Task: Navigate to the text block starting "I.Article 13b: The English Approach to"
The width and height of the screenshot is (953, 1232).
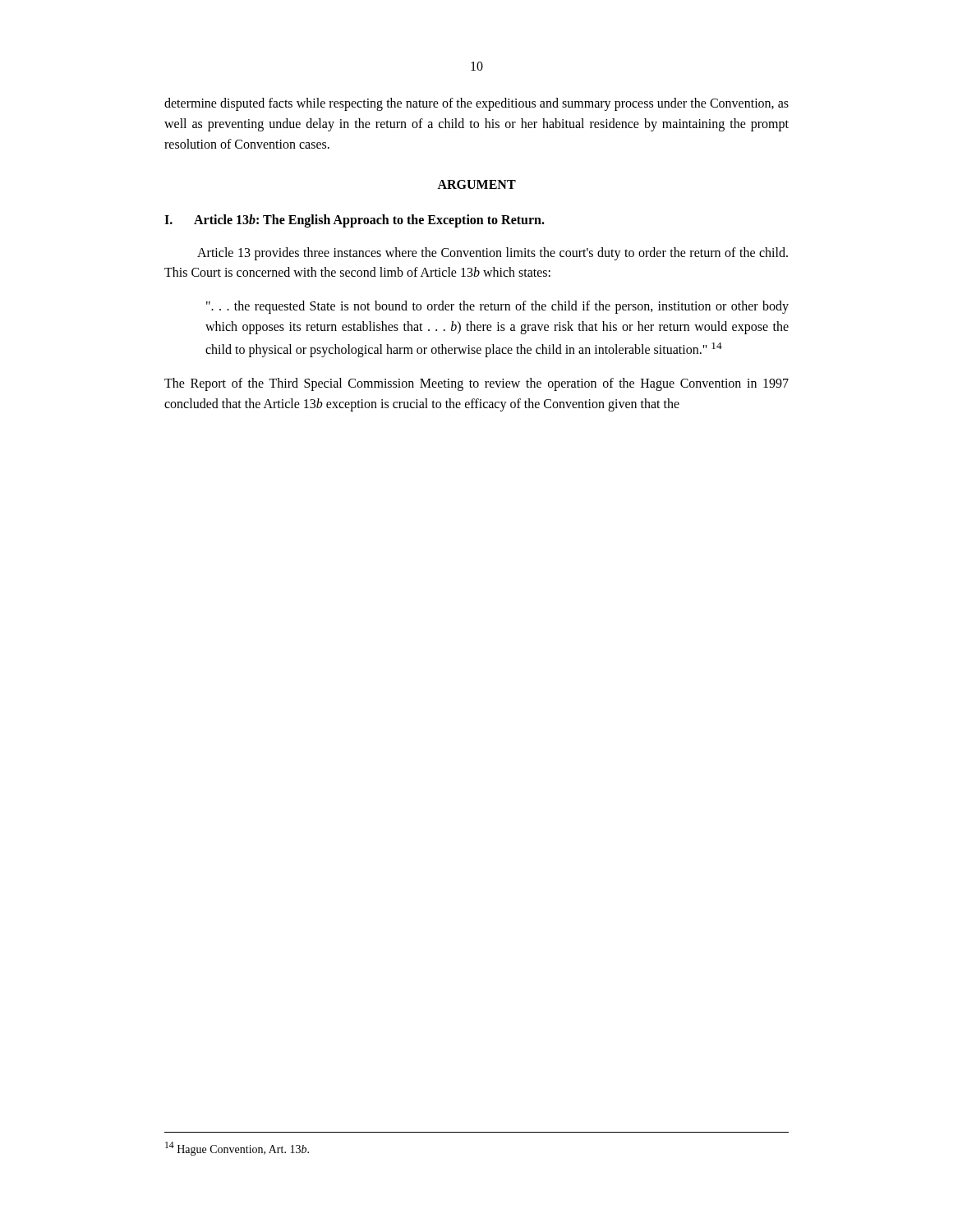Action: [463, 220]
